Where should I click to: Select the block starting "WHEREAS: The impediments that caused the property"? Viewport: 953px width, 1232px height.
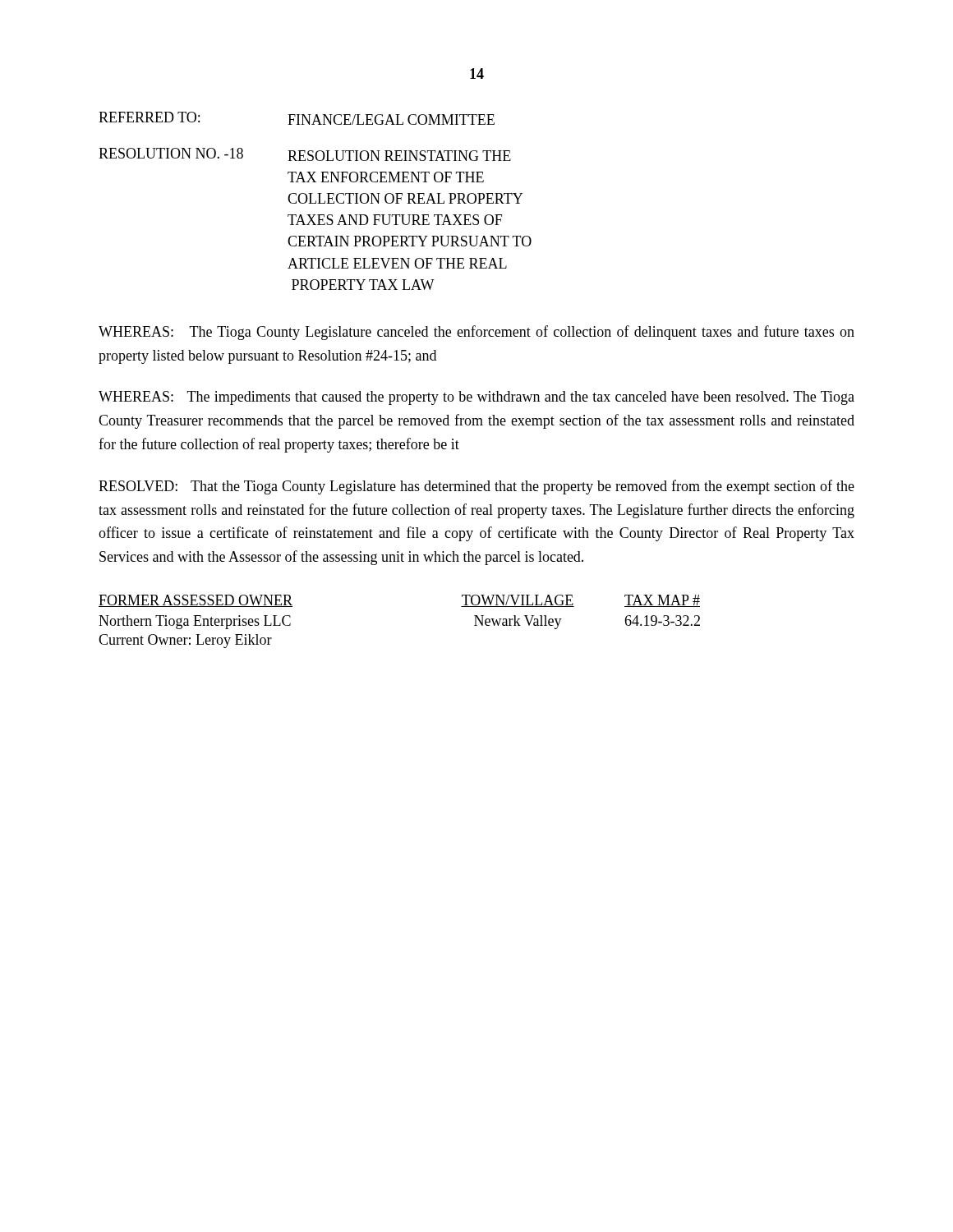(x=476, y=421)
